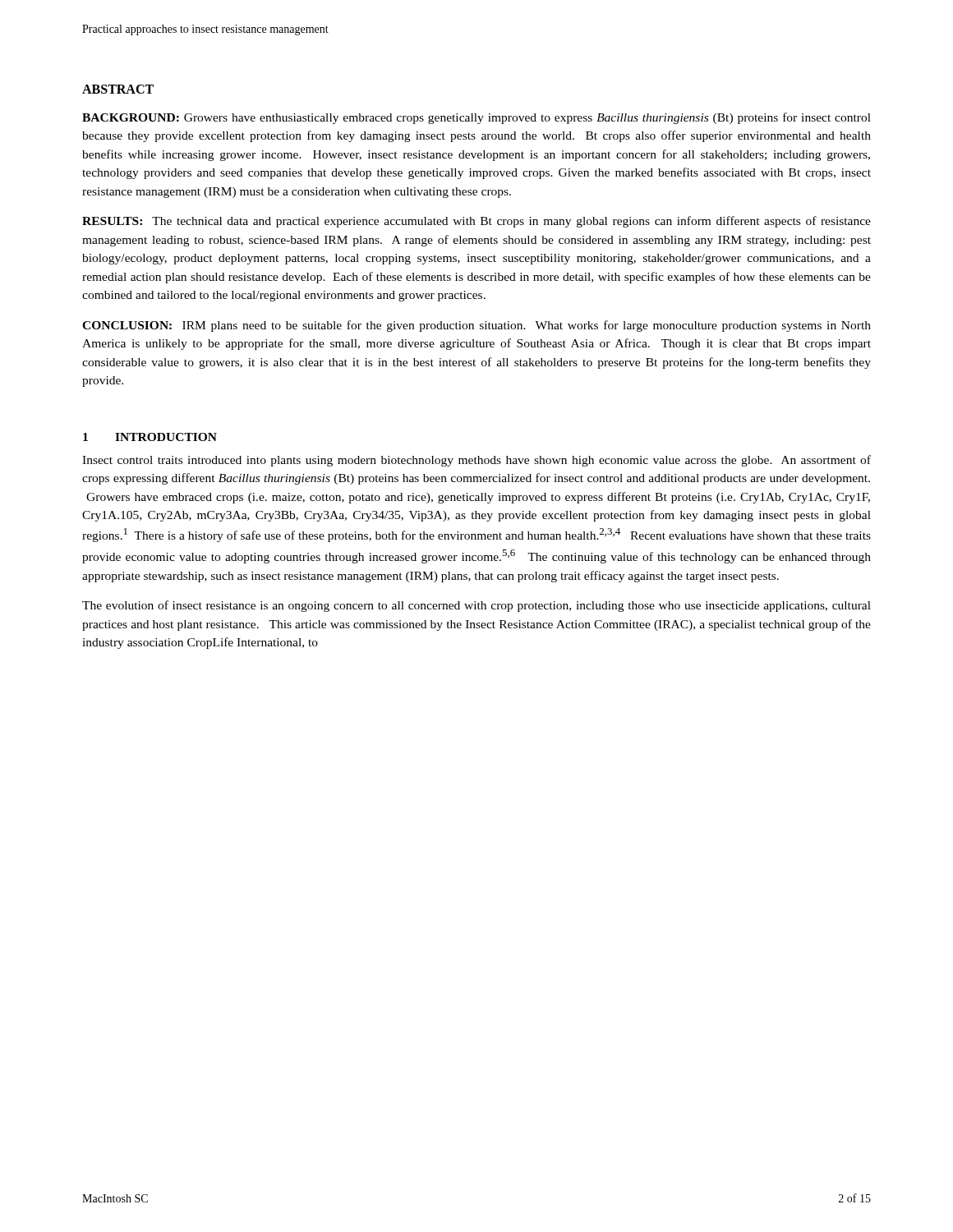Find the text block with the text "CONCLUSION: IRM plans need to be"

[476, 353]
